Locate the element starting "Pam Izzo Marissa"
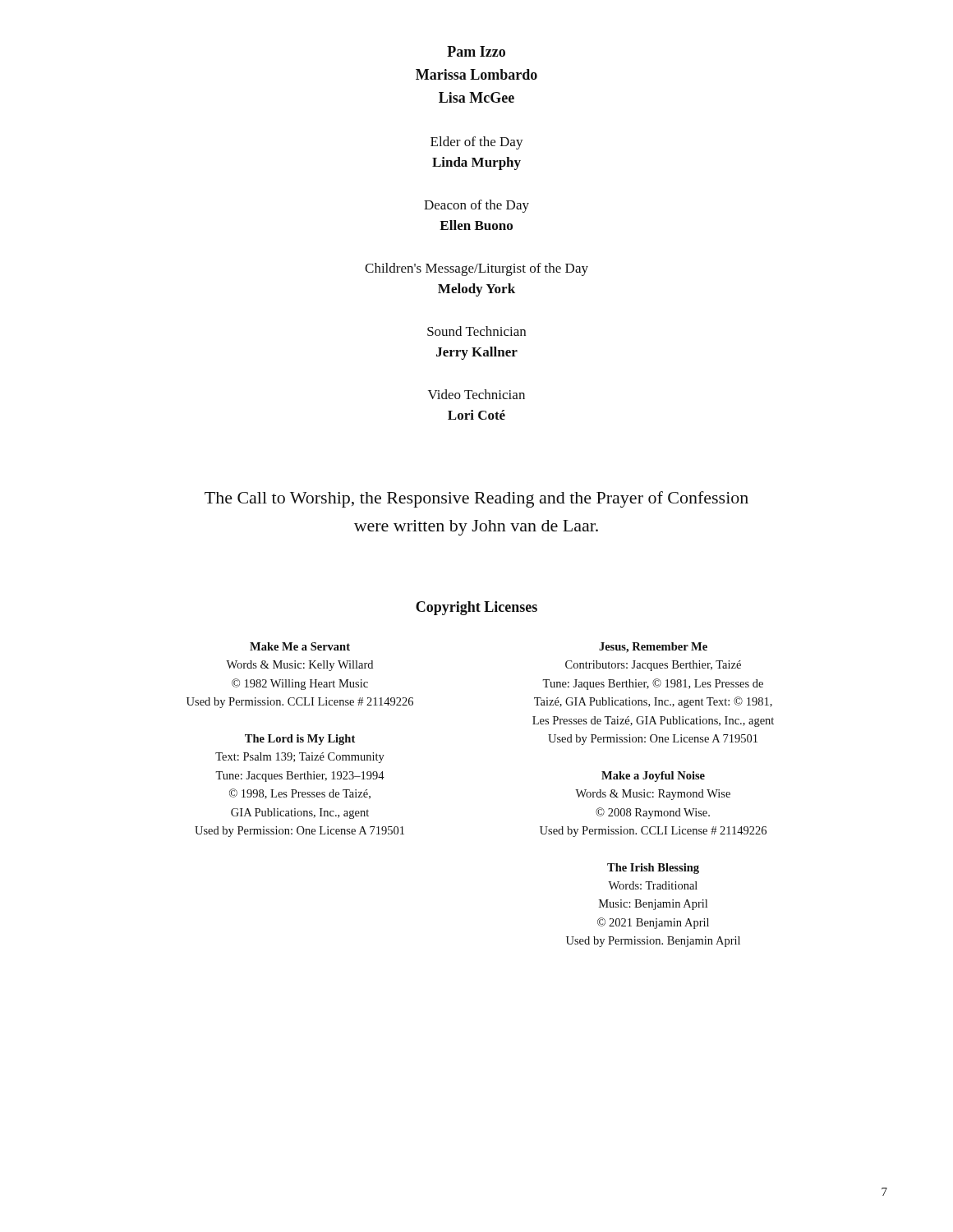Screen dimensions: 1232x953 point(476,75)
